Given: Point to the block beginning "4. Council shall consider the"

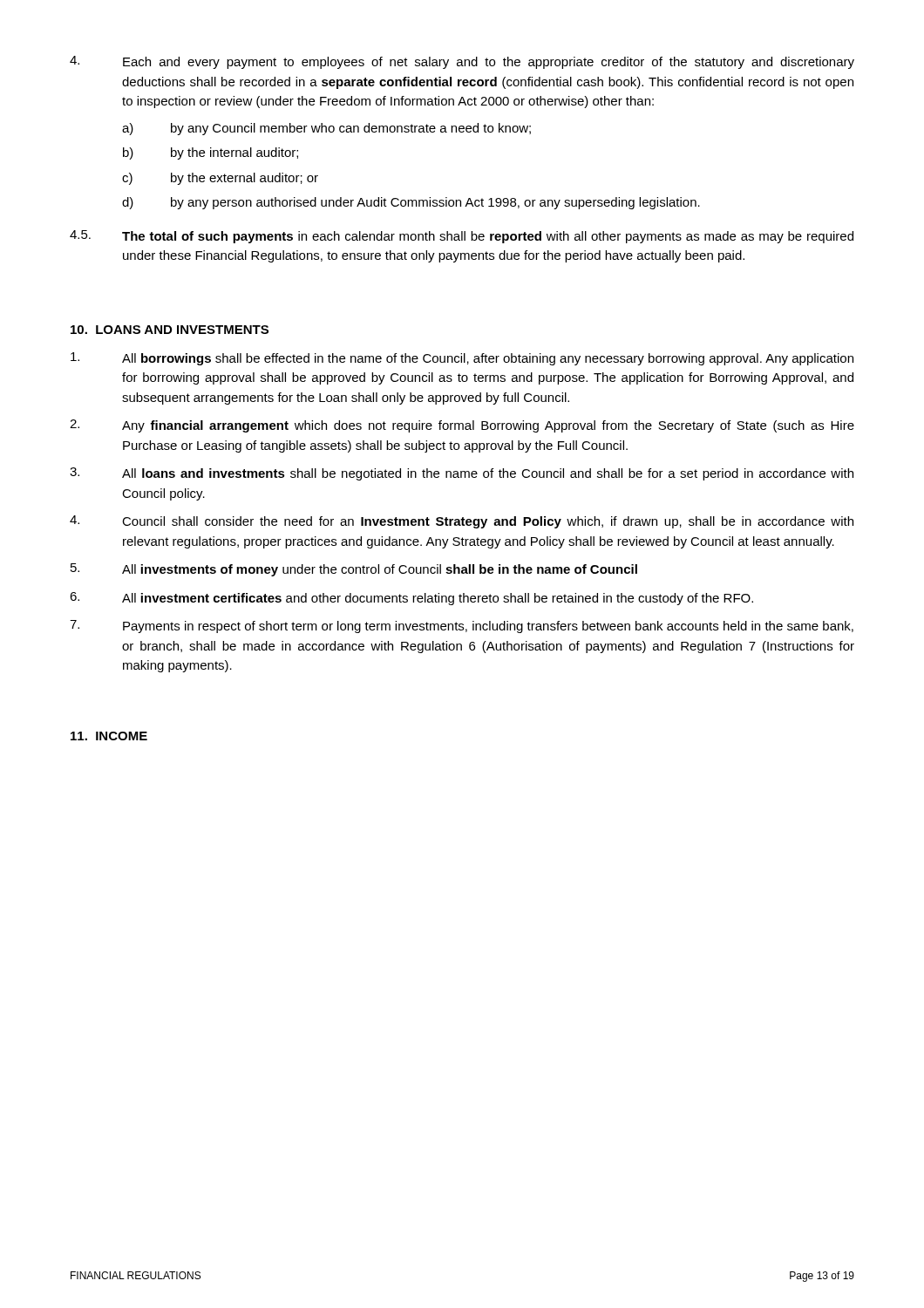Looking at the screenshot, I should (x=462, y=531).
